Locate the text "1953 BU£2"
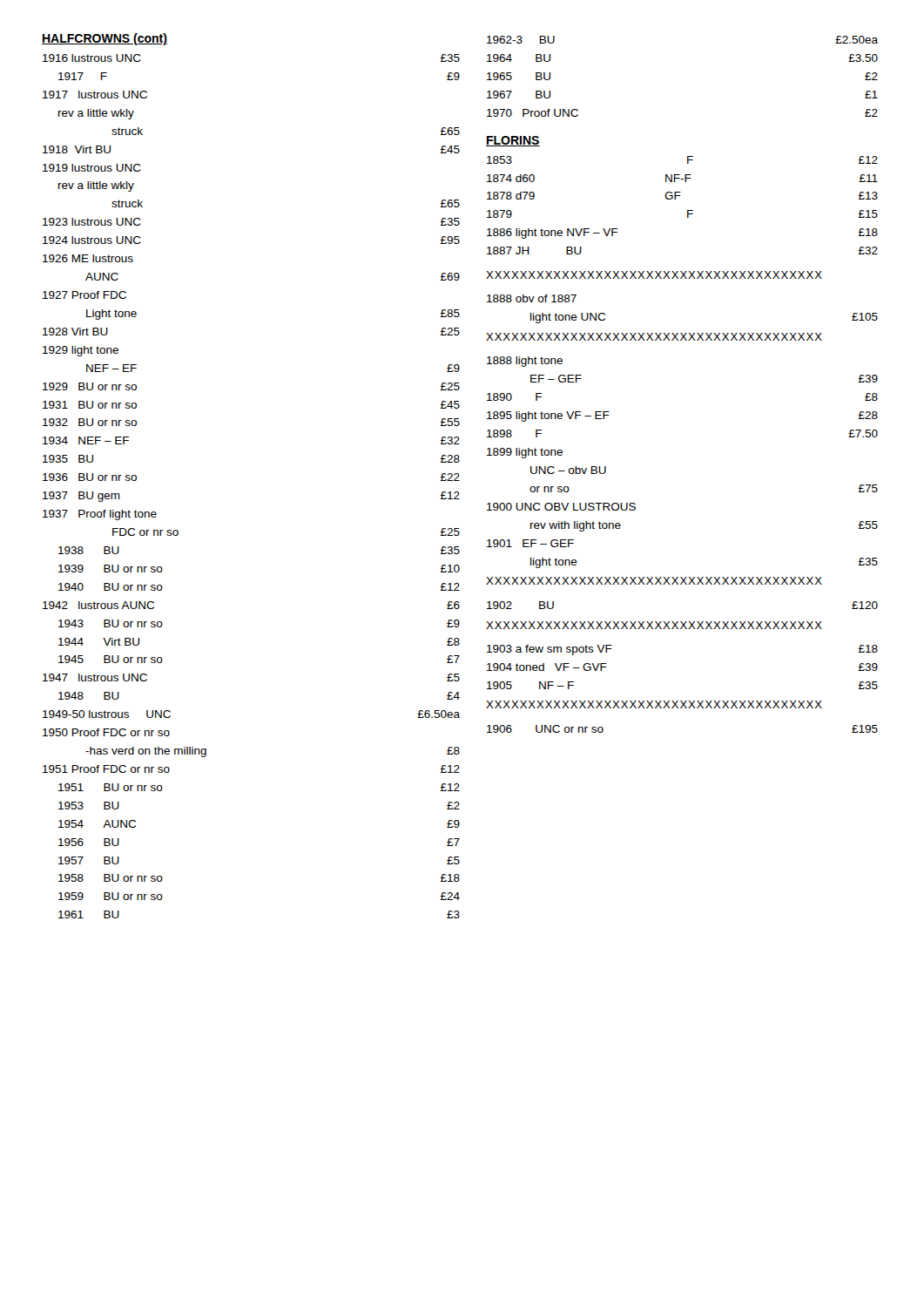The width and height of the screenshot is (924, 1307). pyautogui.click(x=70, y=806)
